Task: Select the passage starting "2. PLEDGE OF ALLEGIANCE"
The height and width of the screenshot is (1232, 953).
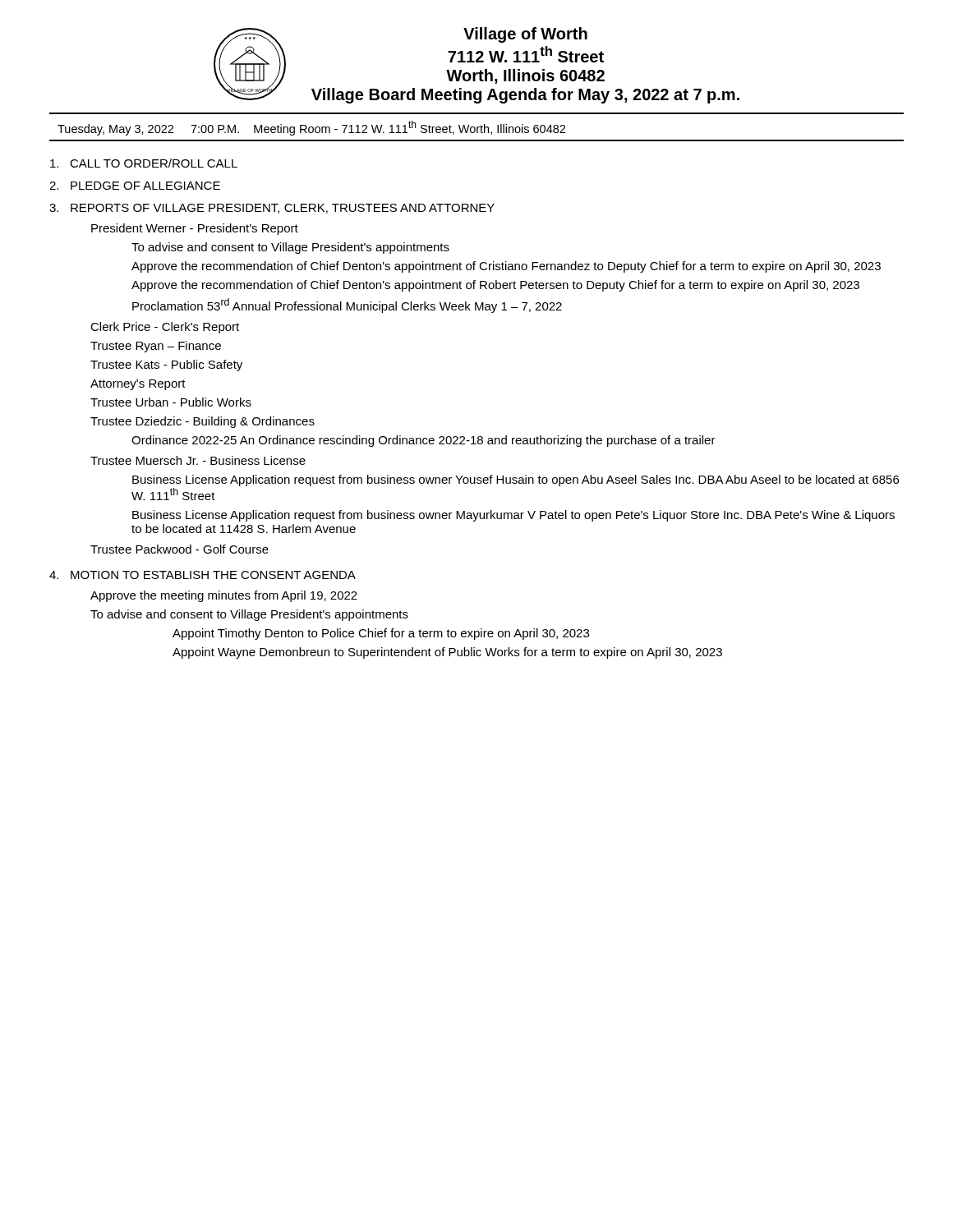Action: pyautogui.click(x=135, y=186)
